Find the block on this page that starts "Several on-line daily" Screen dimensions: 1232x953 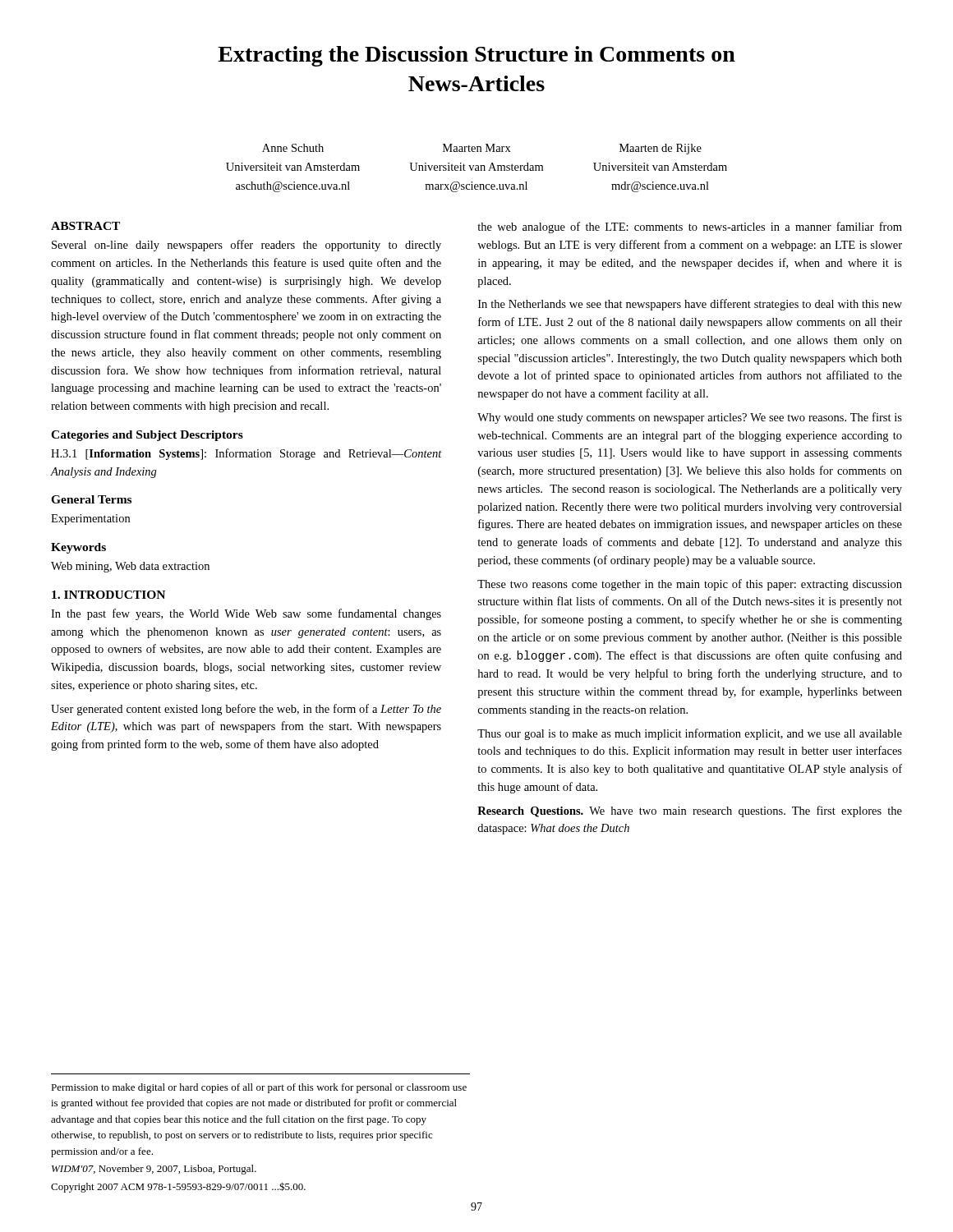coord(246,325)
